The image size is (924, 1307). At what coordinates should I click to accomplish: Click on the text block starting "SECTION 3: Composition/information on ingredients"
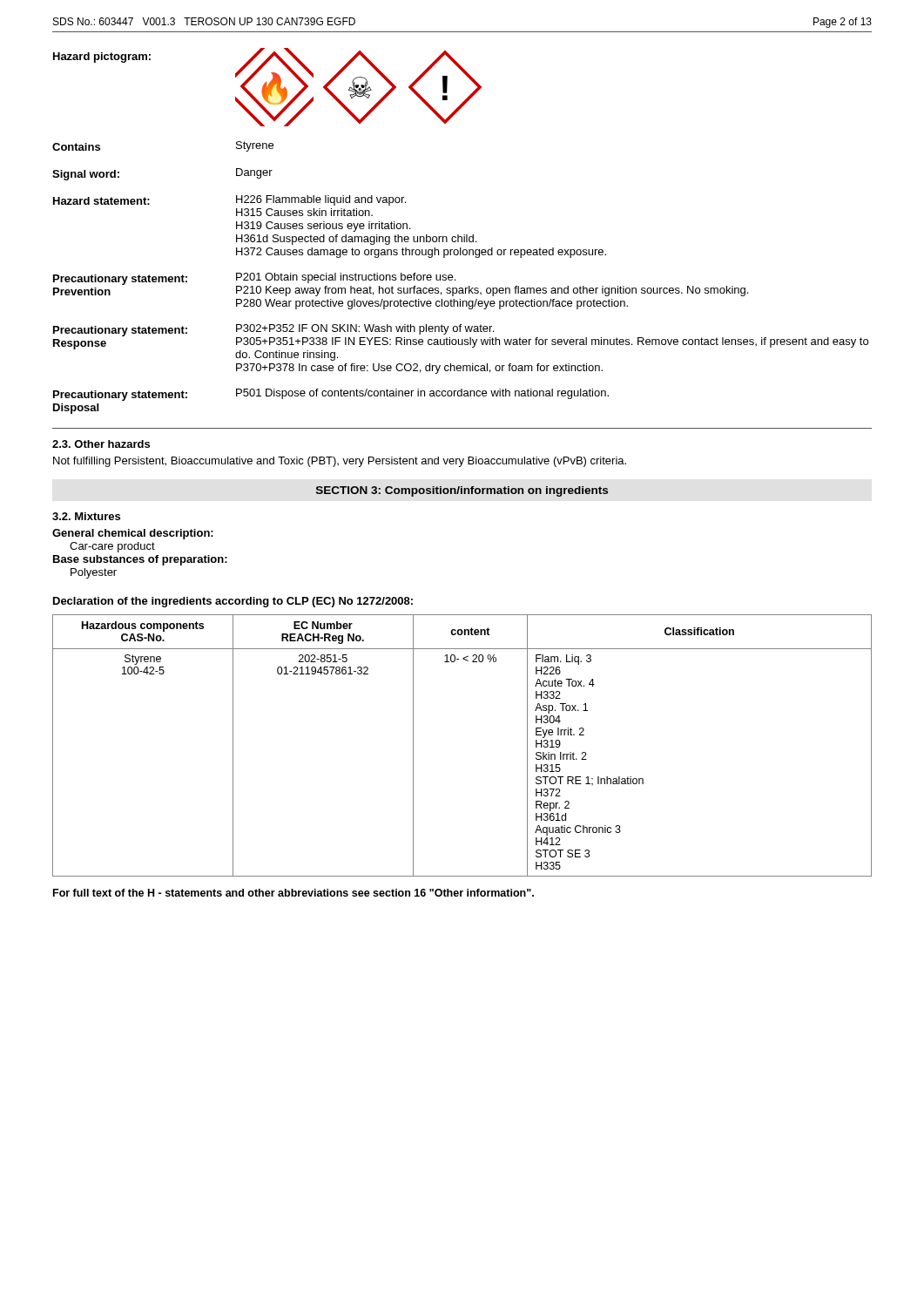[x=462, y=490]
